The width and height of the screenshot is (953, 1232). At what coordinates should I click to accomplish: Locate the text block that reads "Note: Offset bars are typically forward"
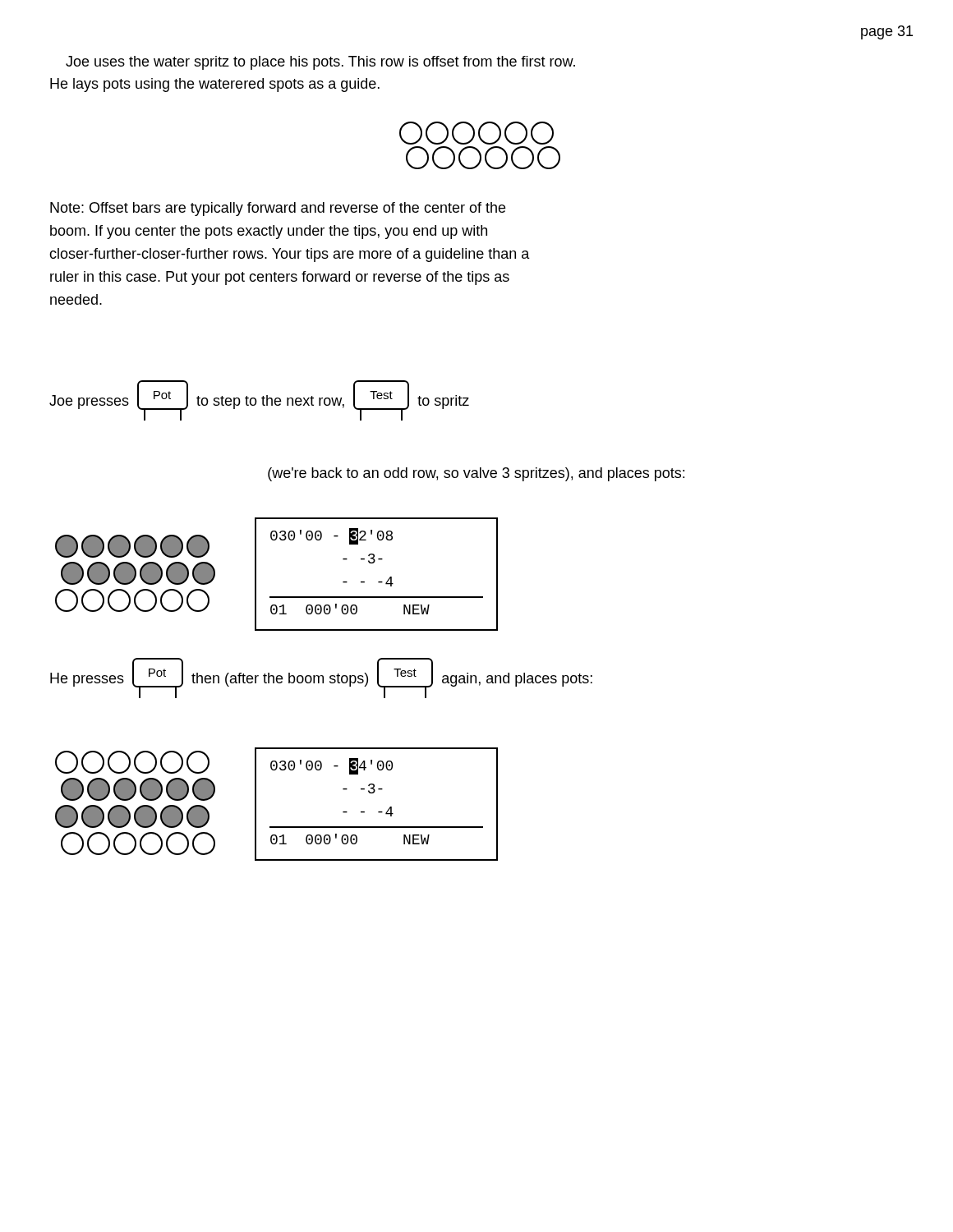click(289, 254)
